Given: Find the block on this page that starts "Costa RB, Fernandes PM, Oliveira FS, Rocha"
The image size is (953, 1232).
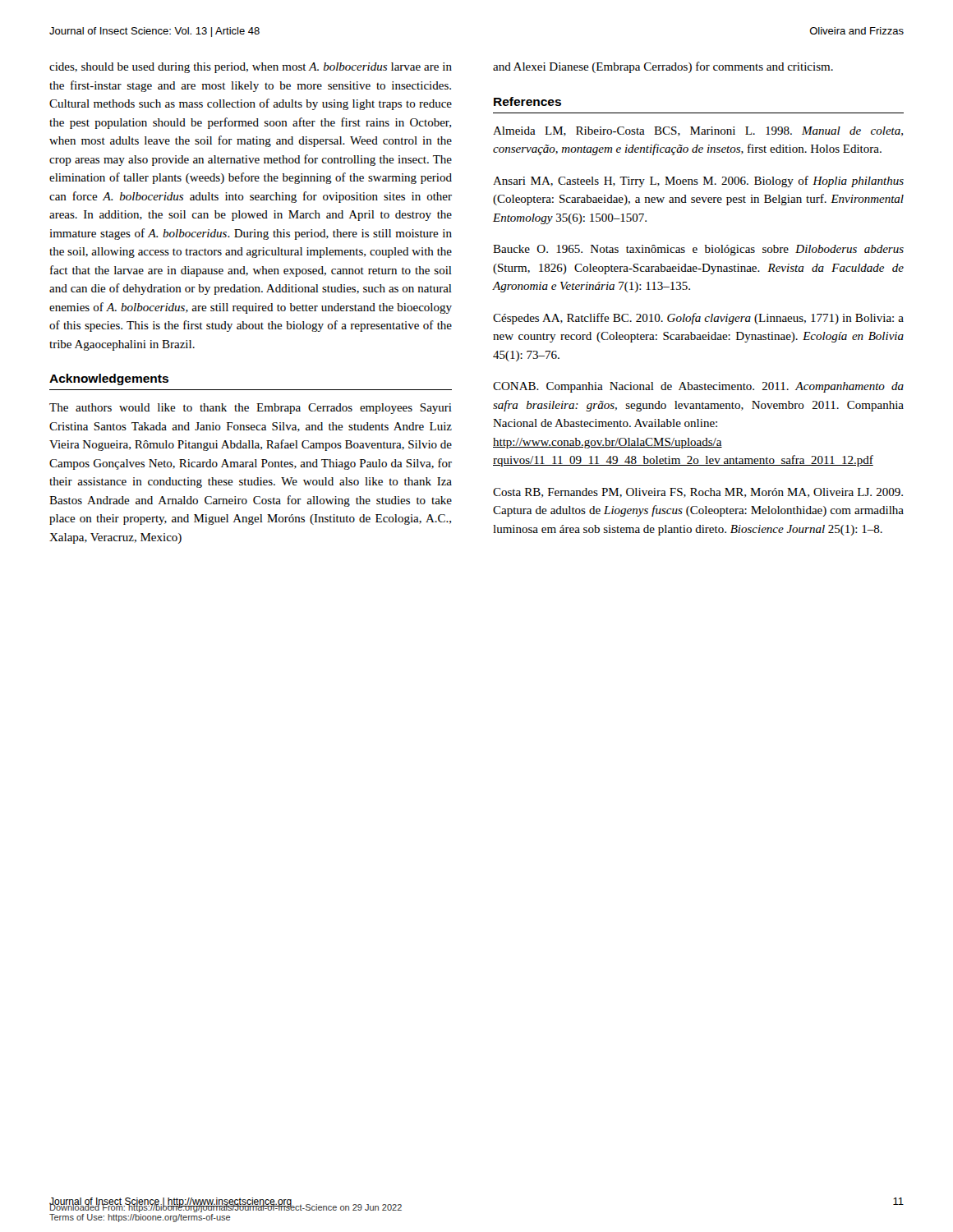Looking at the screenshot, I should (x=698, y=510).
